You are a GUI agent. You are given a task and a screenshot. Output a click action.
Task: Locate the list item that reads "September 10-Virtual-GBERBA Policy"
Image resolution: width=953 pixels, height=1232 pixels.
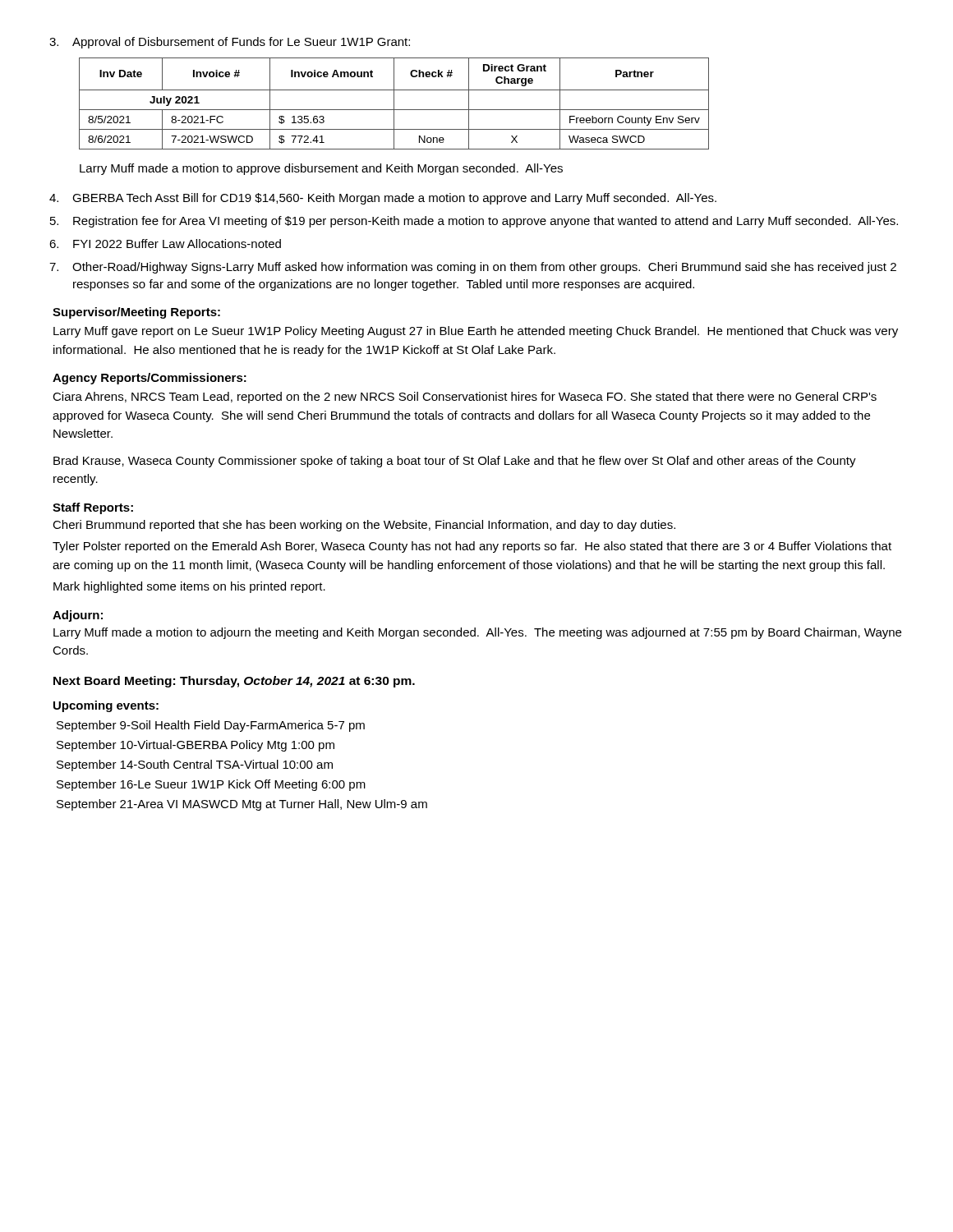(x=195, y=744)
